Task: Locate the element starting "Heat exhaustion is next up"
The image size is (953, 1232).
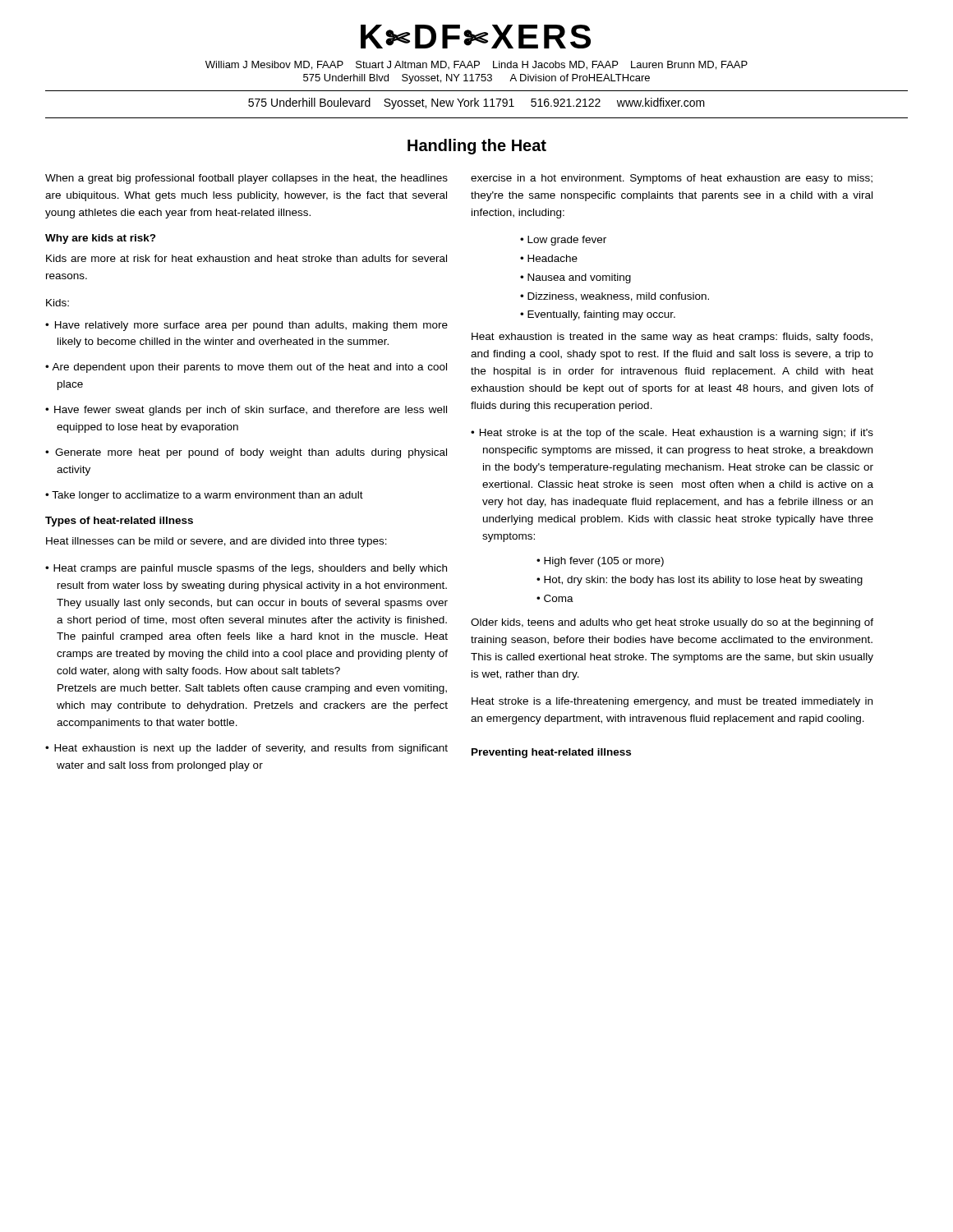Action: pos(251,756)
